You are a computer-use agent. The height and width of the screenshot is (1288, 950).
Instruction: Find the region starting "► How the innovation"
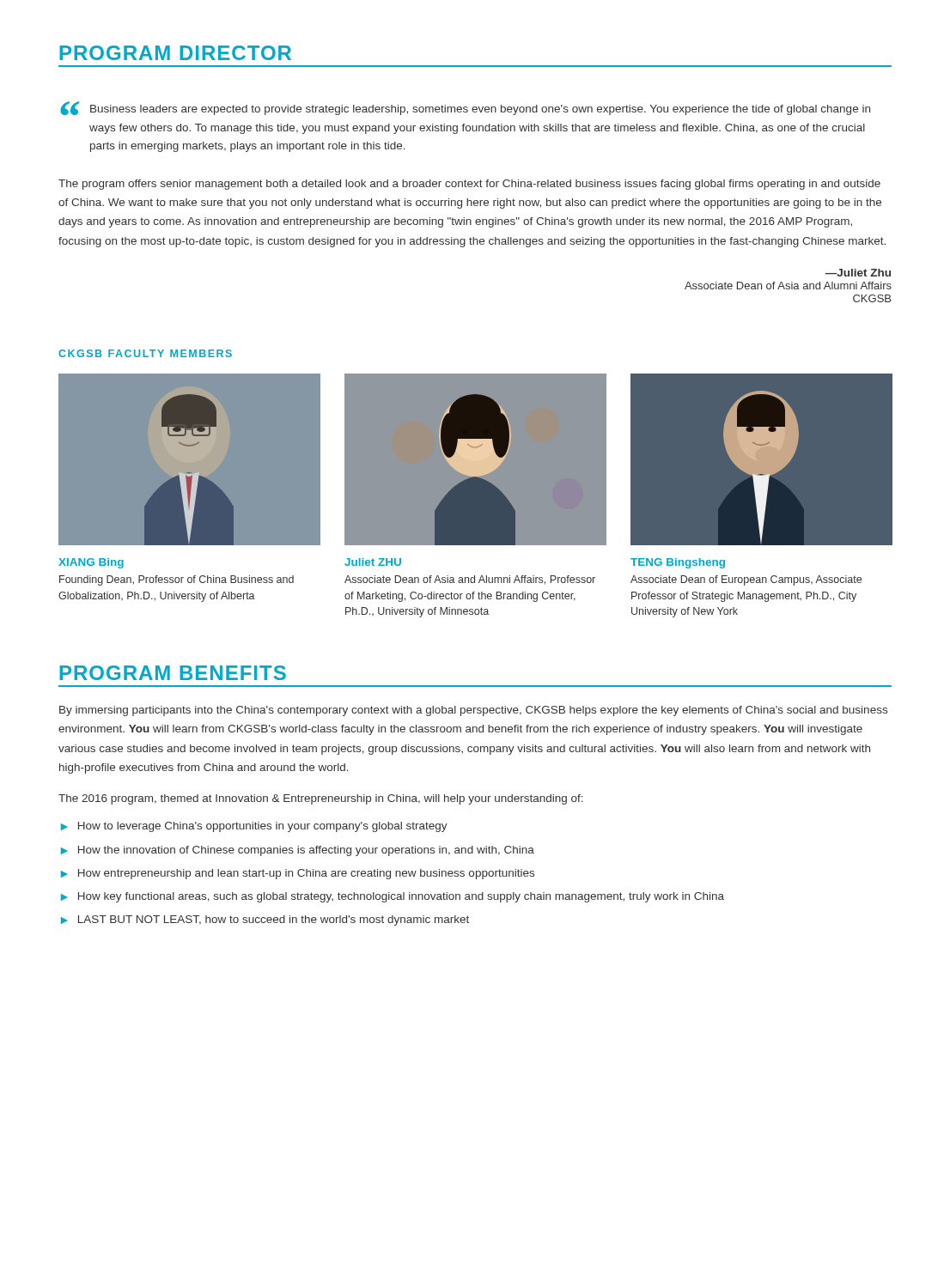pyautogui.click(x=296, y=850)
